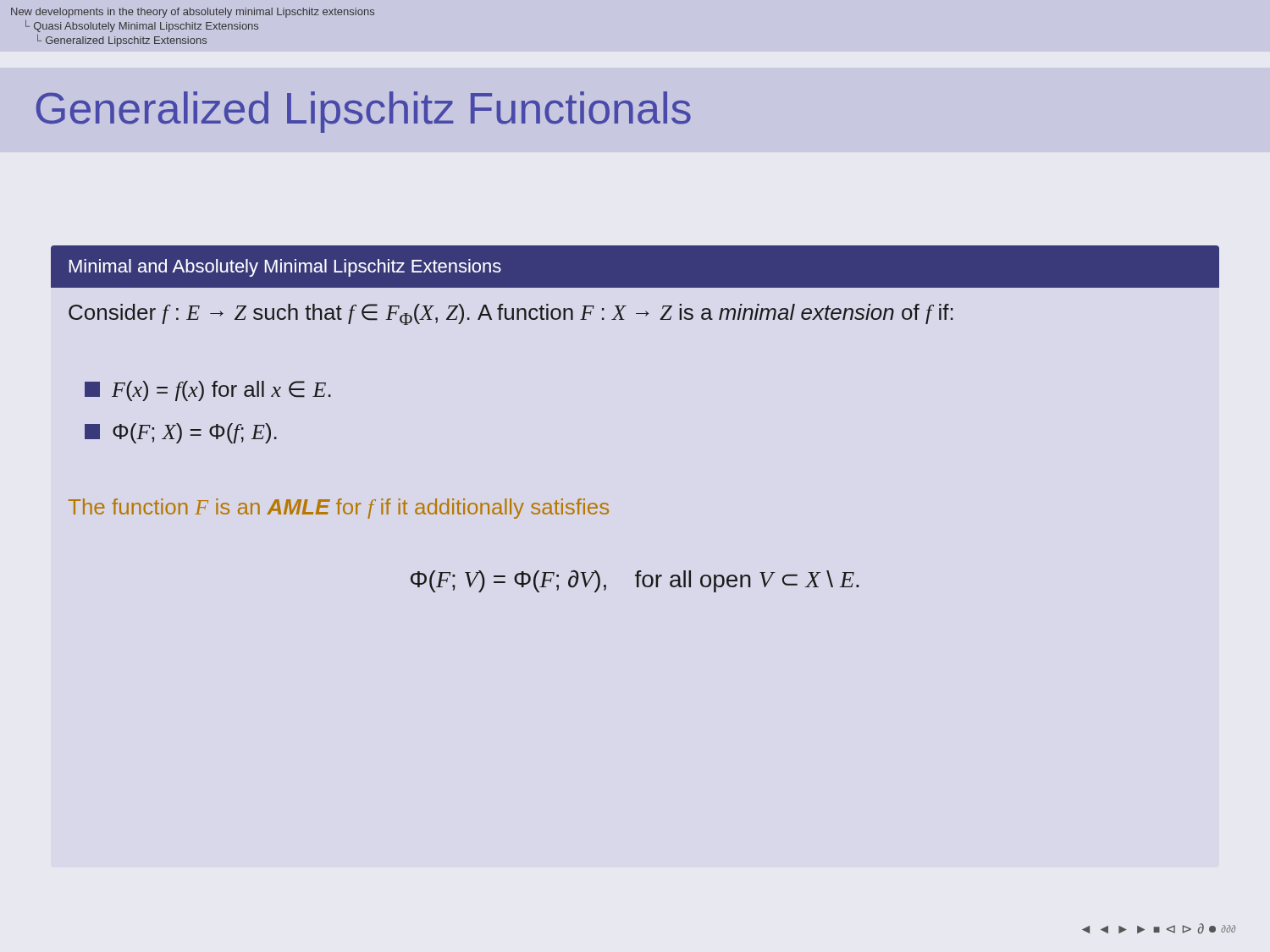This screenshot has width=1270, height=952.
Task: Find the formula on this page that starts "Φ(F; V) ="
Action: tap(635, 579)
